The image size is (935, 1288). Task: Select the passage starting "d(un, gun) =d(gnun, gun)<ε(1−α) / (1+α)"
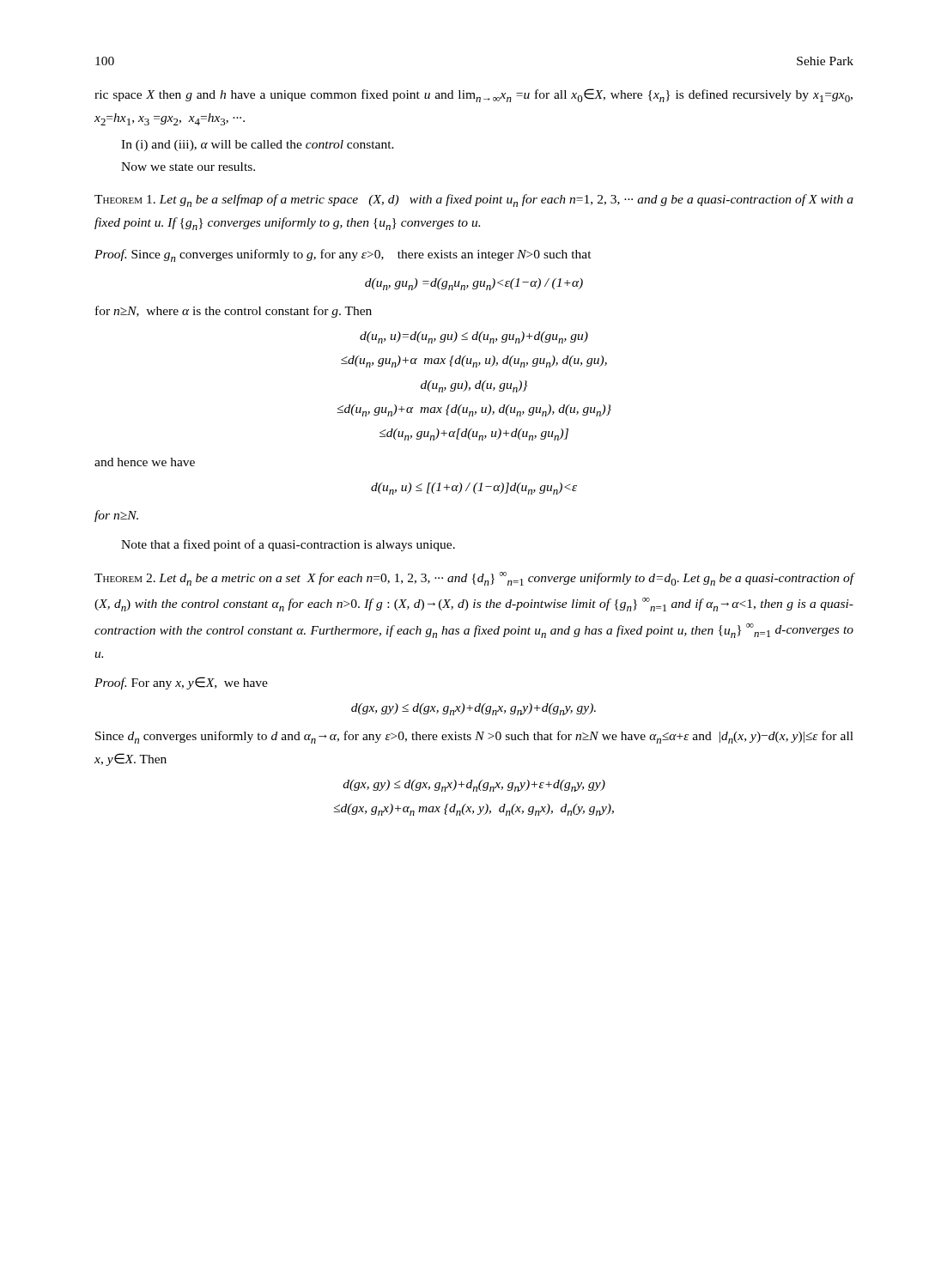474,283
